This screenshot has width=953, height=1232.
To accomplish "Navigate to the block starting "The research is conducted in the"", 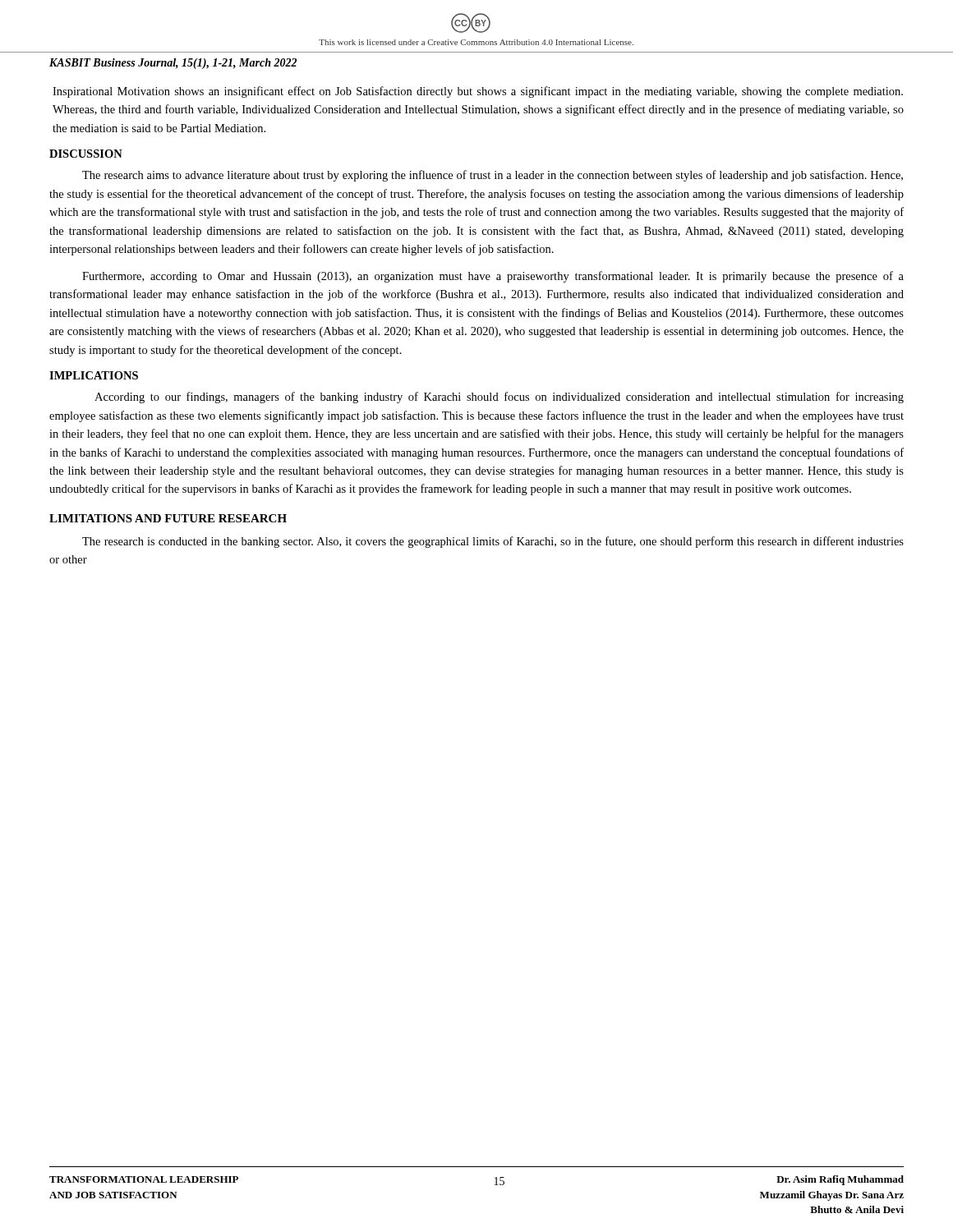I will coord(476,550).
